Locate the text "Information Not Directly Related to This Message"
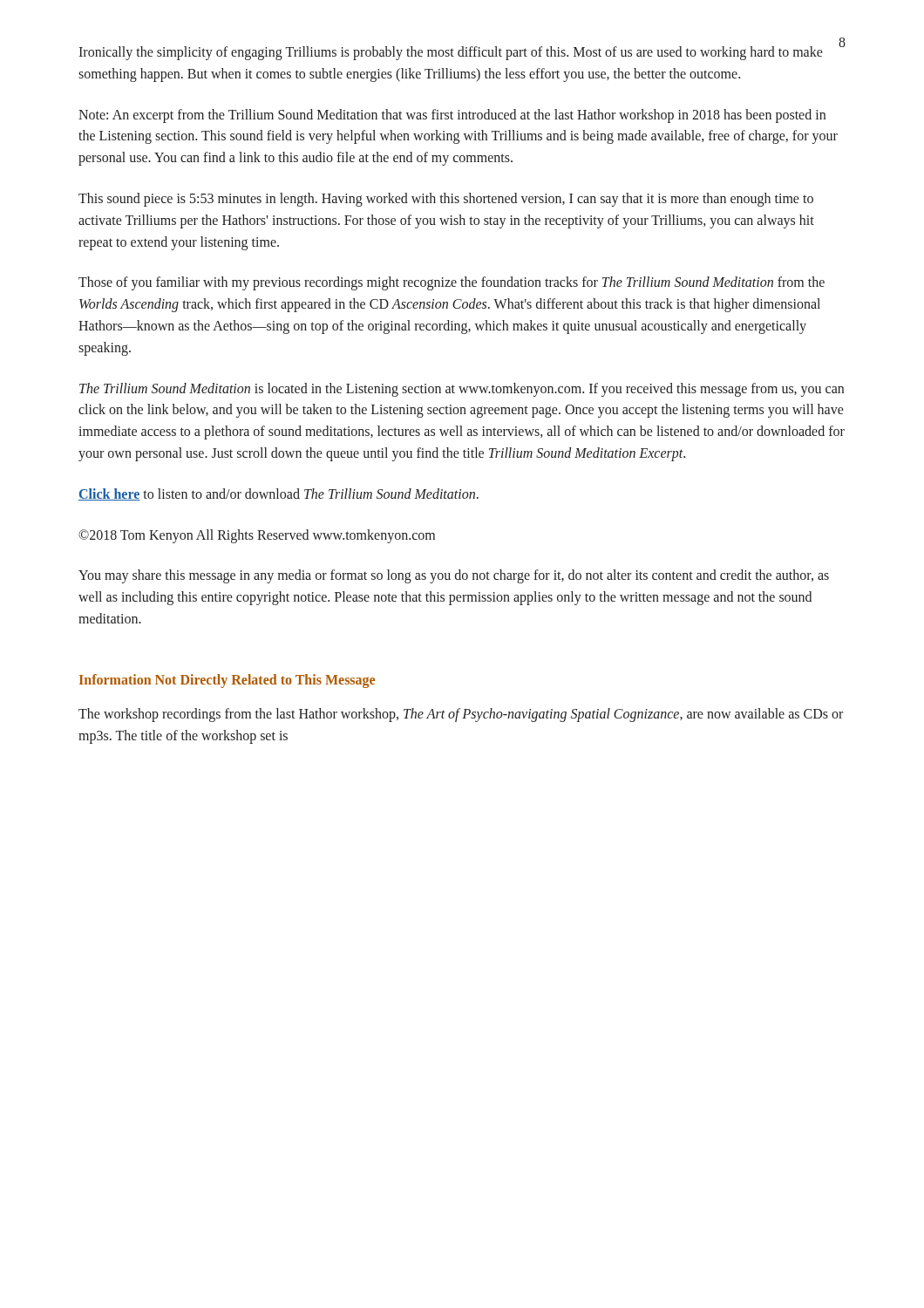The width and height of the screenshot is (924, 1308). (x=227, y=680)
